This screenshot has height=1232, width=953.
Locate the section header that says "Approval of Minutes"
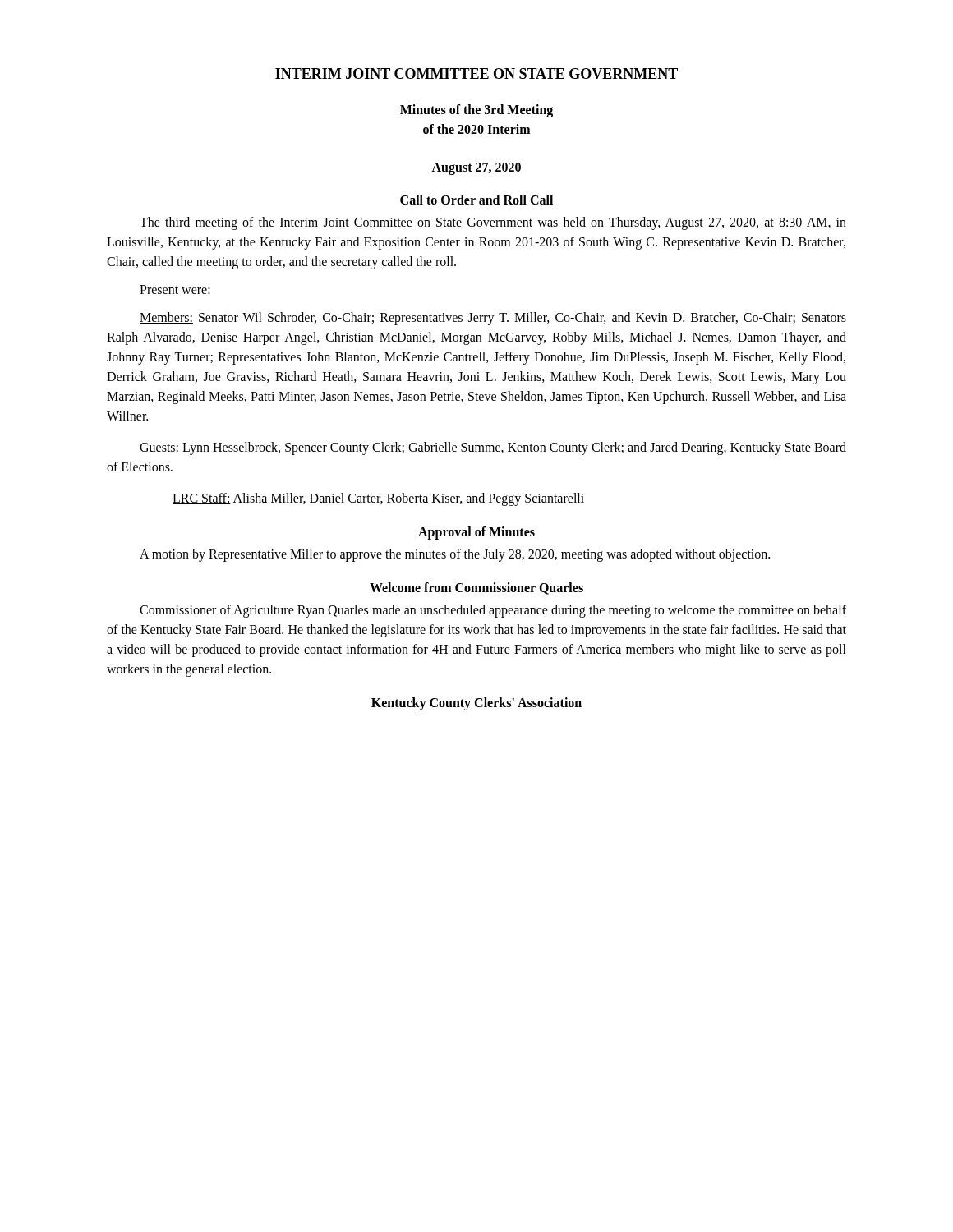(x=476, y=532)
